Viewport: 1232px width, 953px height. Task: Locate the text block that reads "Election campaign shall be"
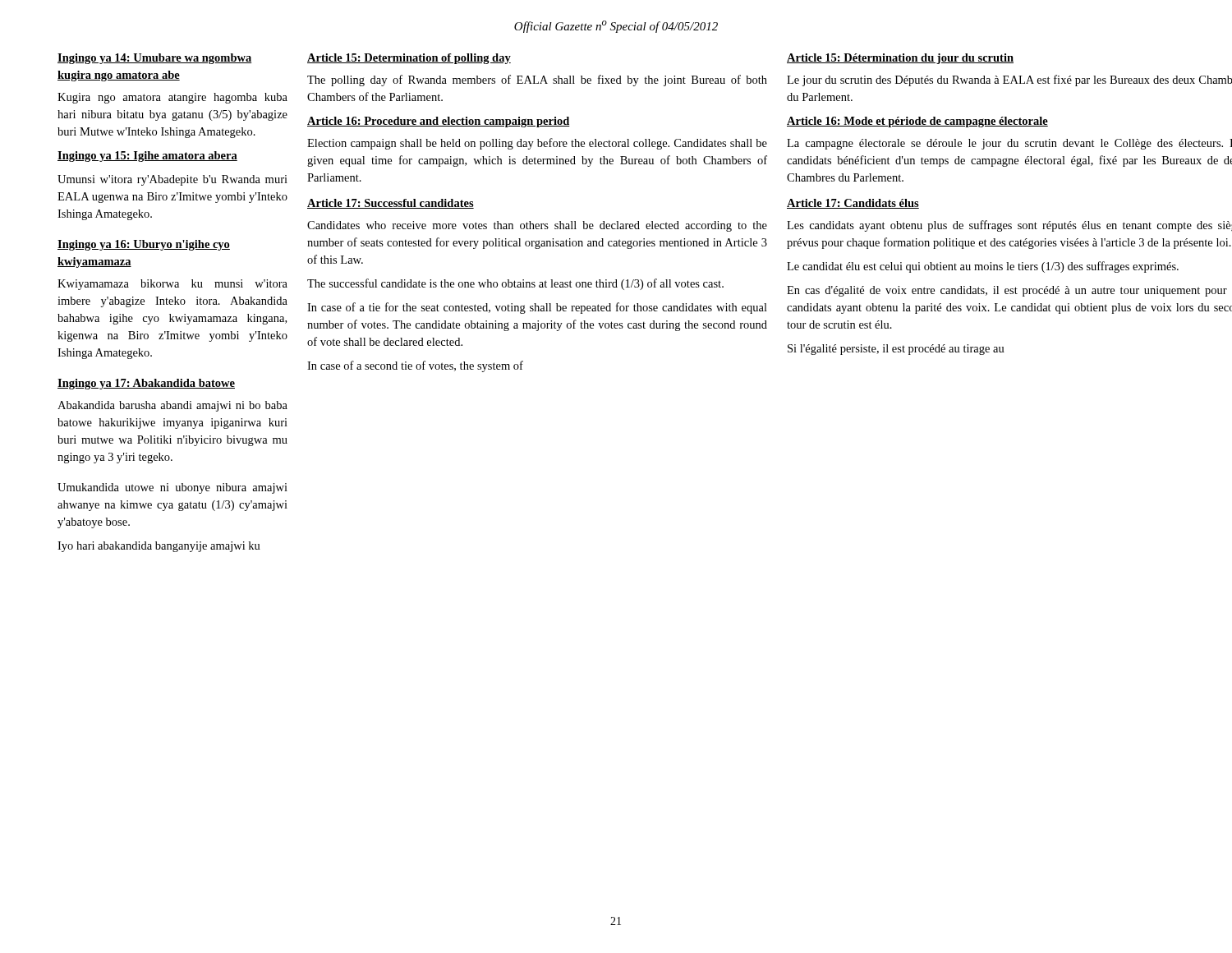coord(537,160)
